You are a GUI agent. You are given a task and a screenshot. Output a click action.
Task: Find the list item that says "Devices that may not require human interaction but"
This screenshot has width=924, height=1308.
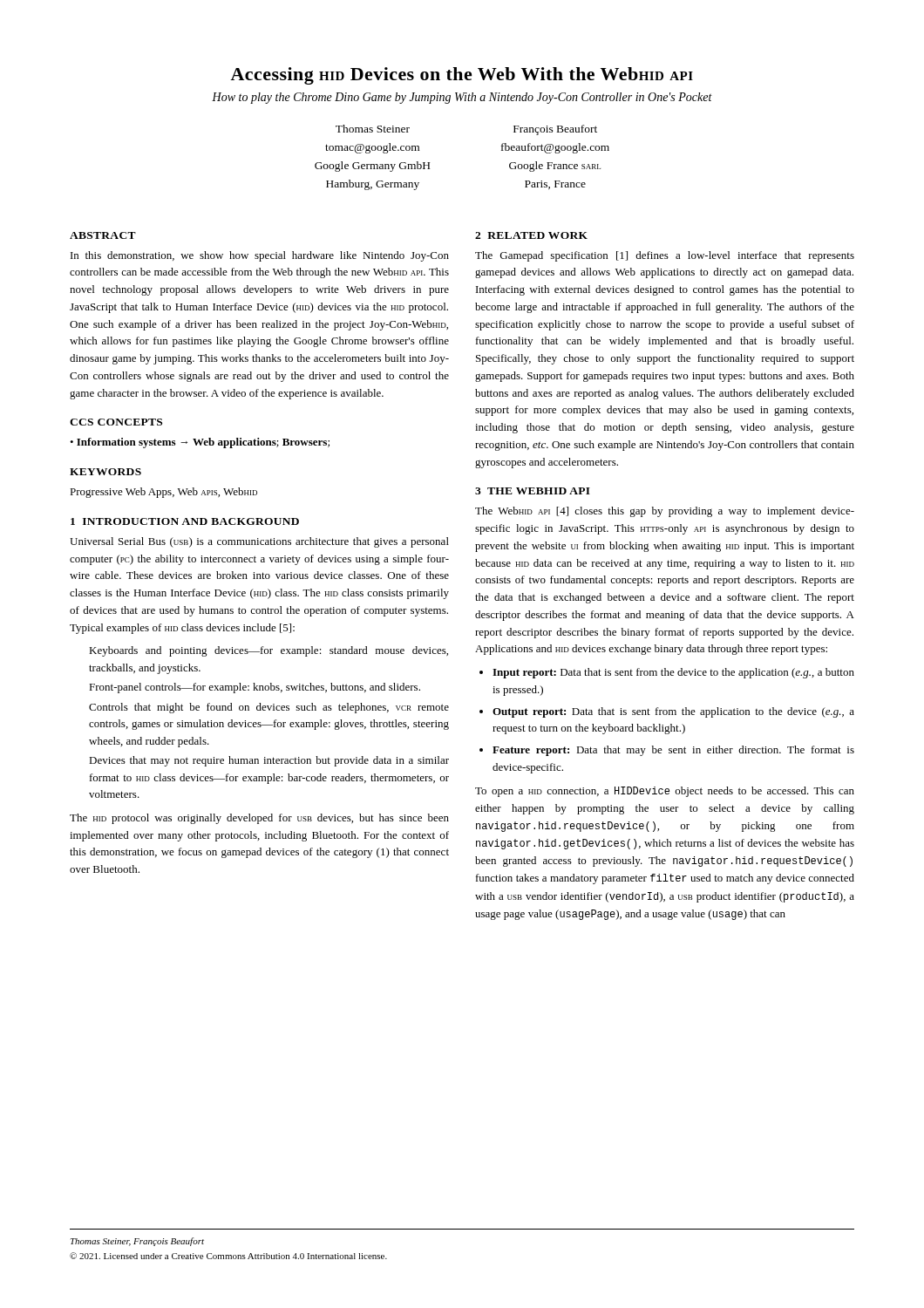[x=269, y=778]
